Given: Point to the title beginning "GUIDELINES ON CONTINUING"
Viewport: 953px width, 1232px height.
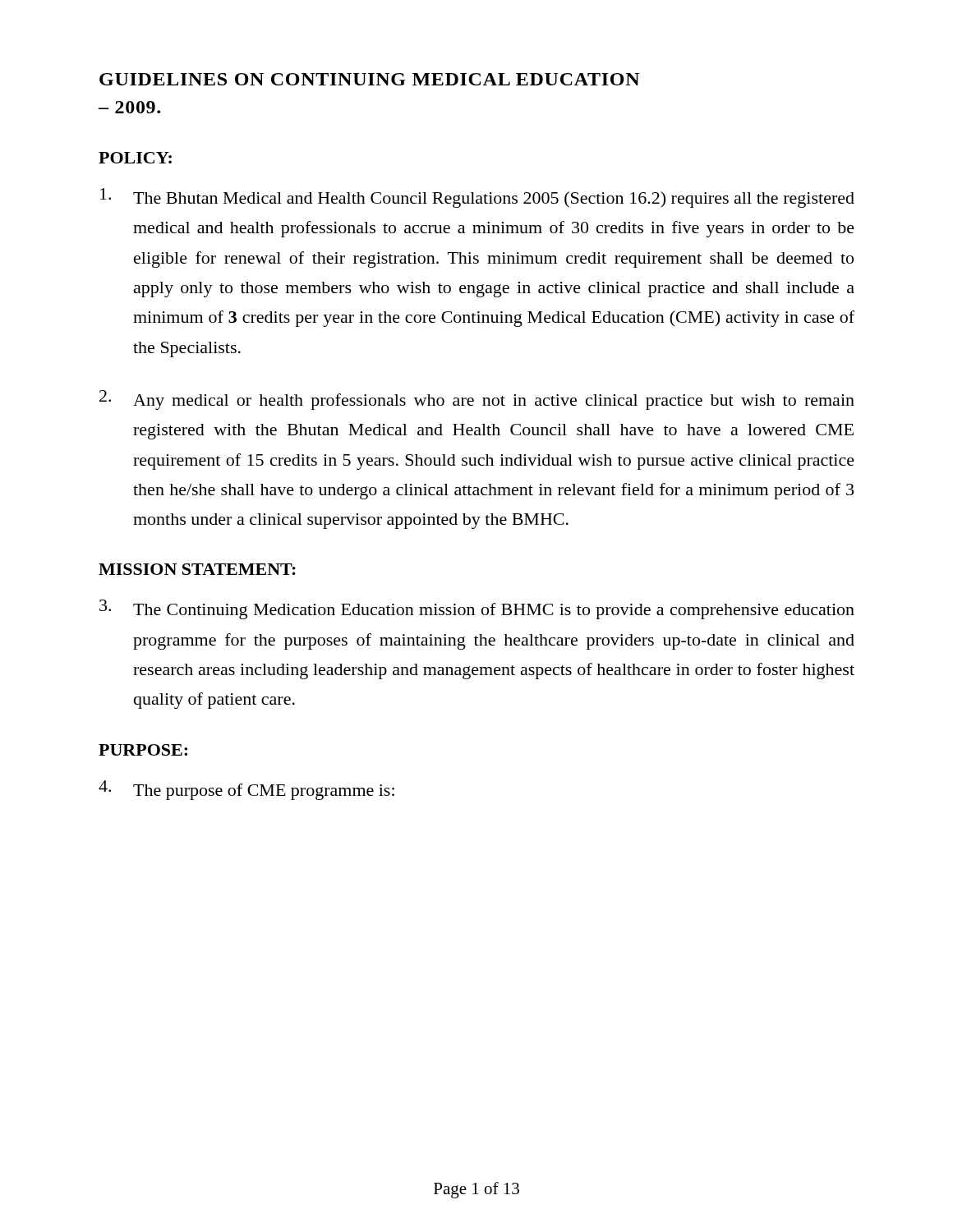Looking at the screenshot, I should pos(369,93).
